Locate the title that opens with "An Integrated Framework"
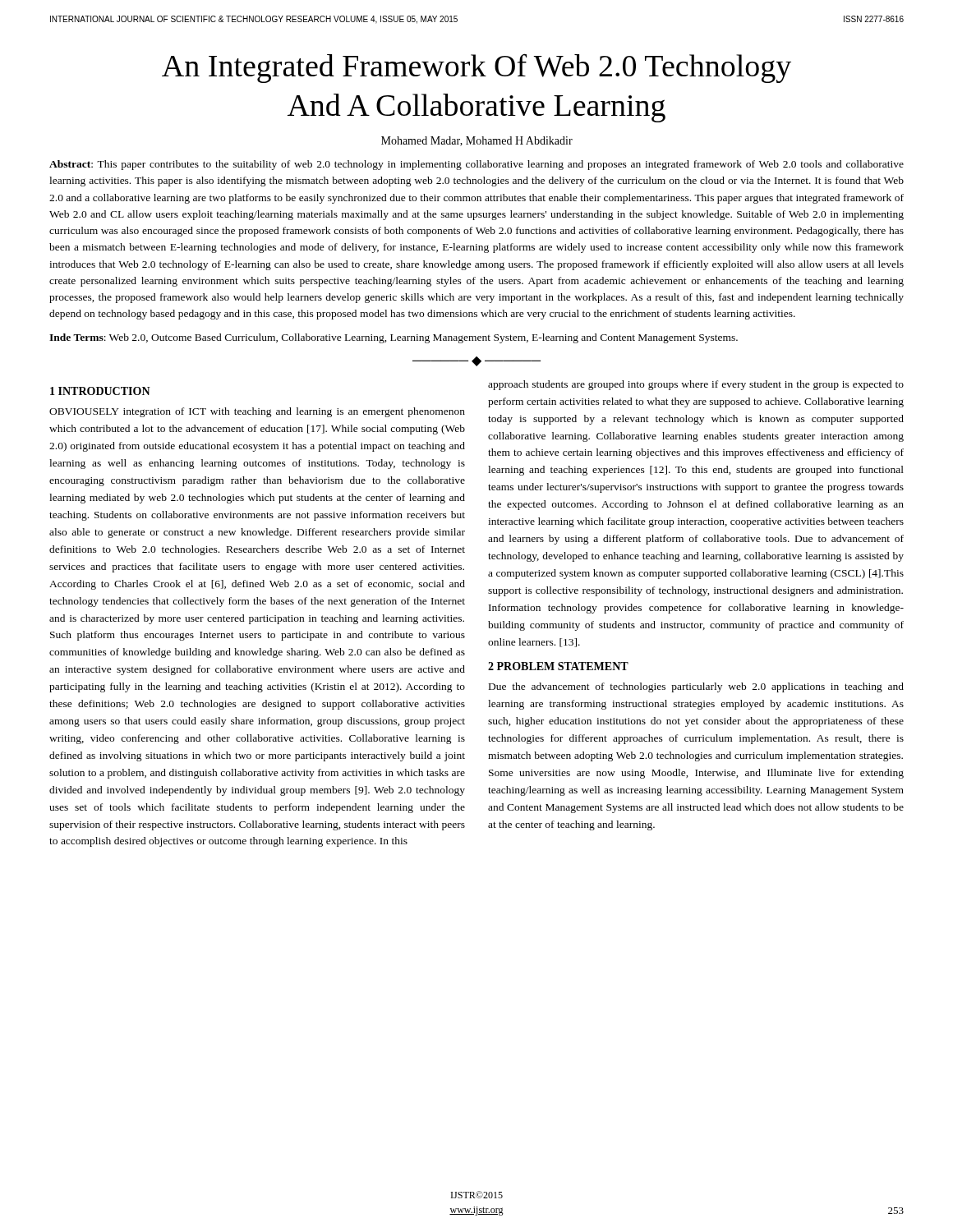Viewport: 953px width, 1232px height. 476,86
